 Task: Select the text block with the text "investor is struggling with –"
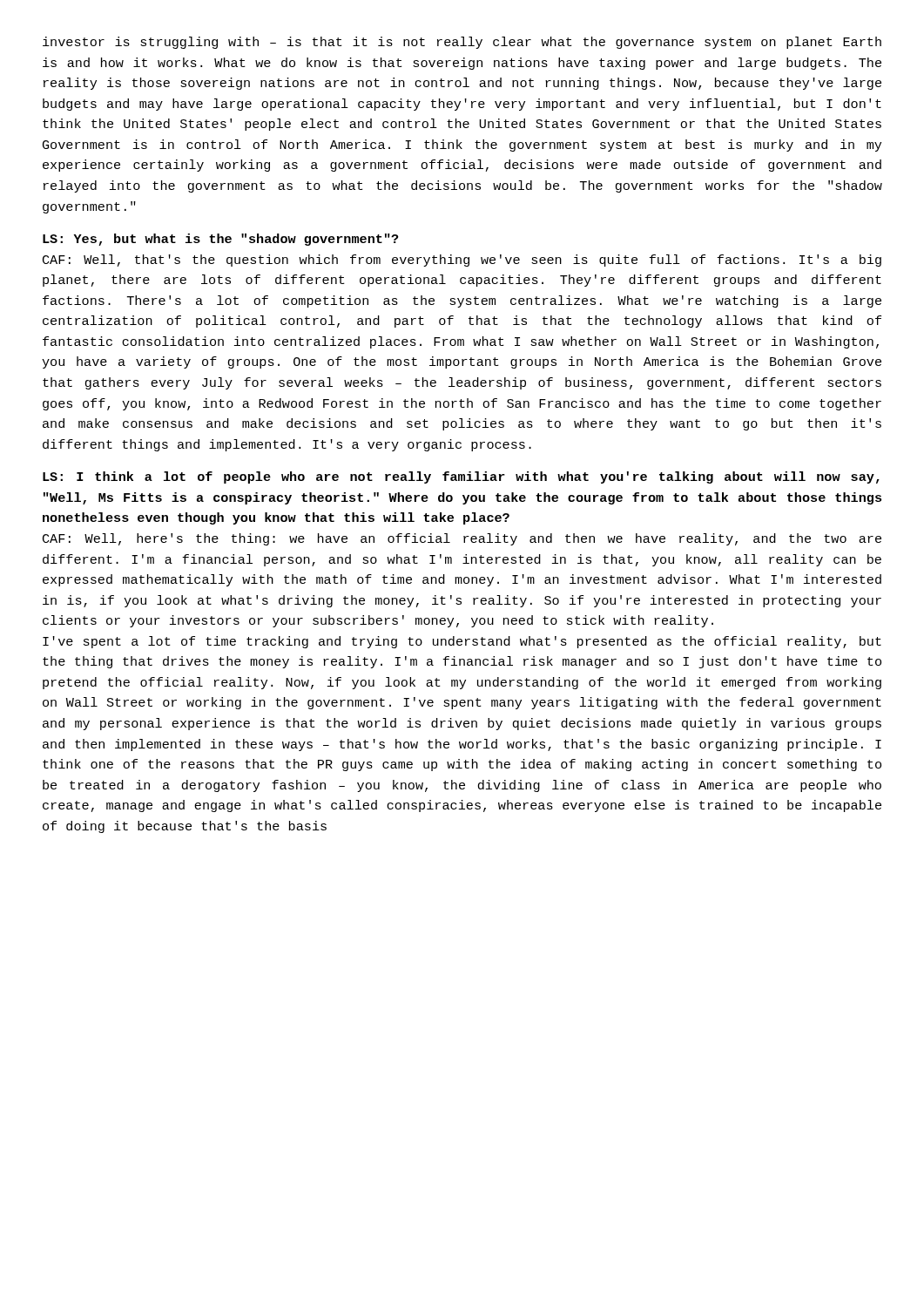(x=462, y=125)
